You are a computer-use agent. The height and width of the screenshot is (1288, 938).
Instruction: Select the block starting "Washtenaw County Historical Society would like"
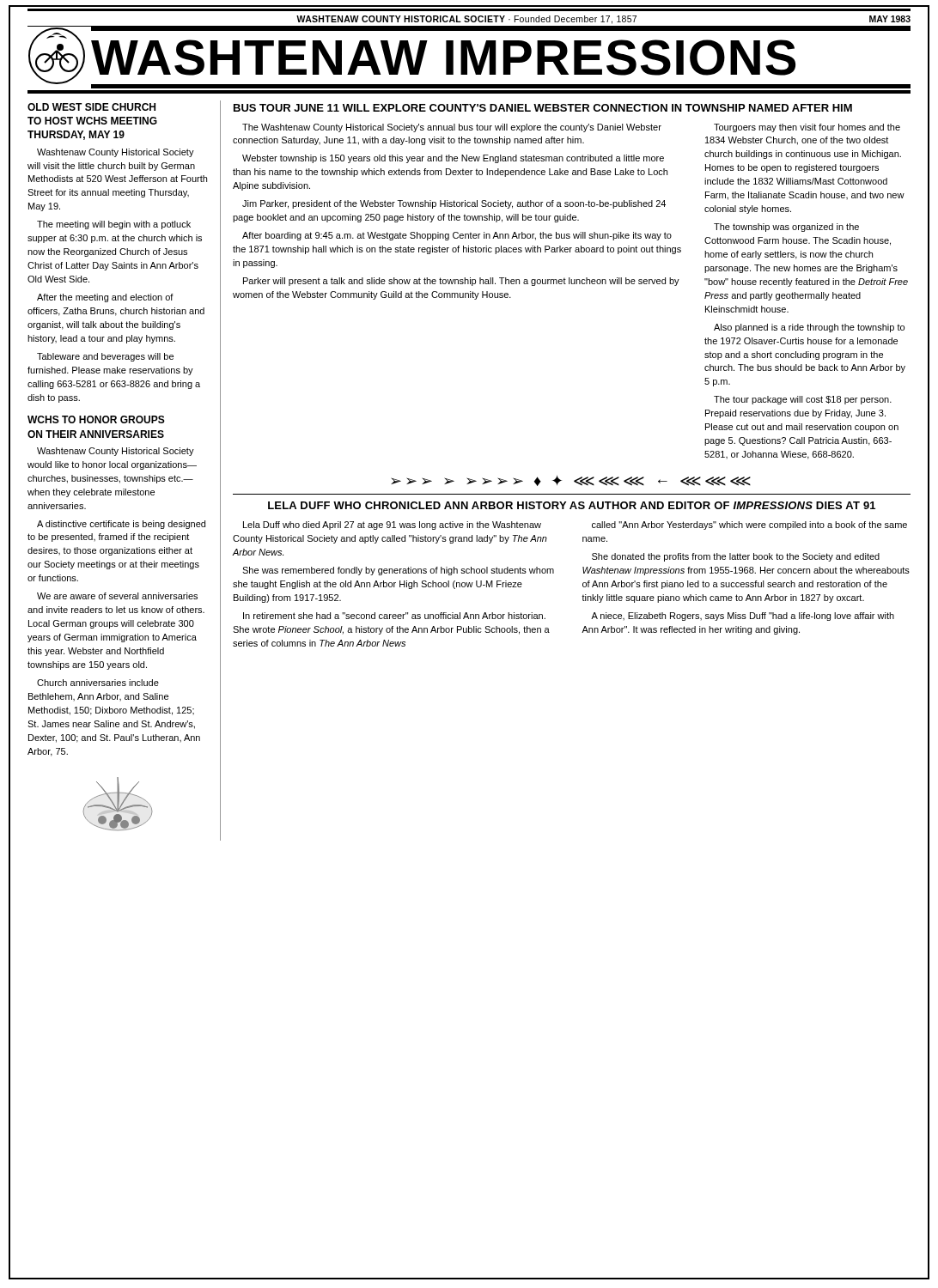click(x=118, y=602)
